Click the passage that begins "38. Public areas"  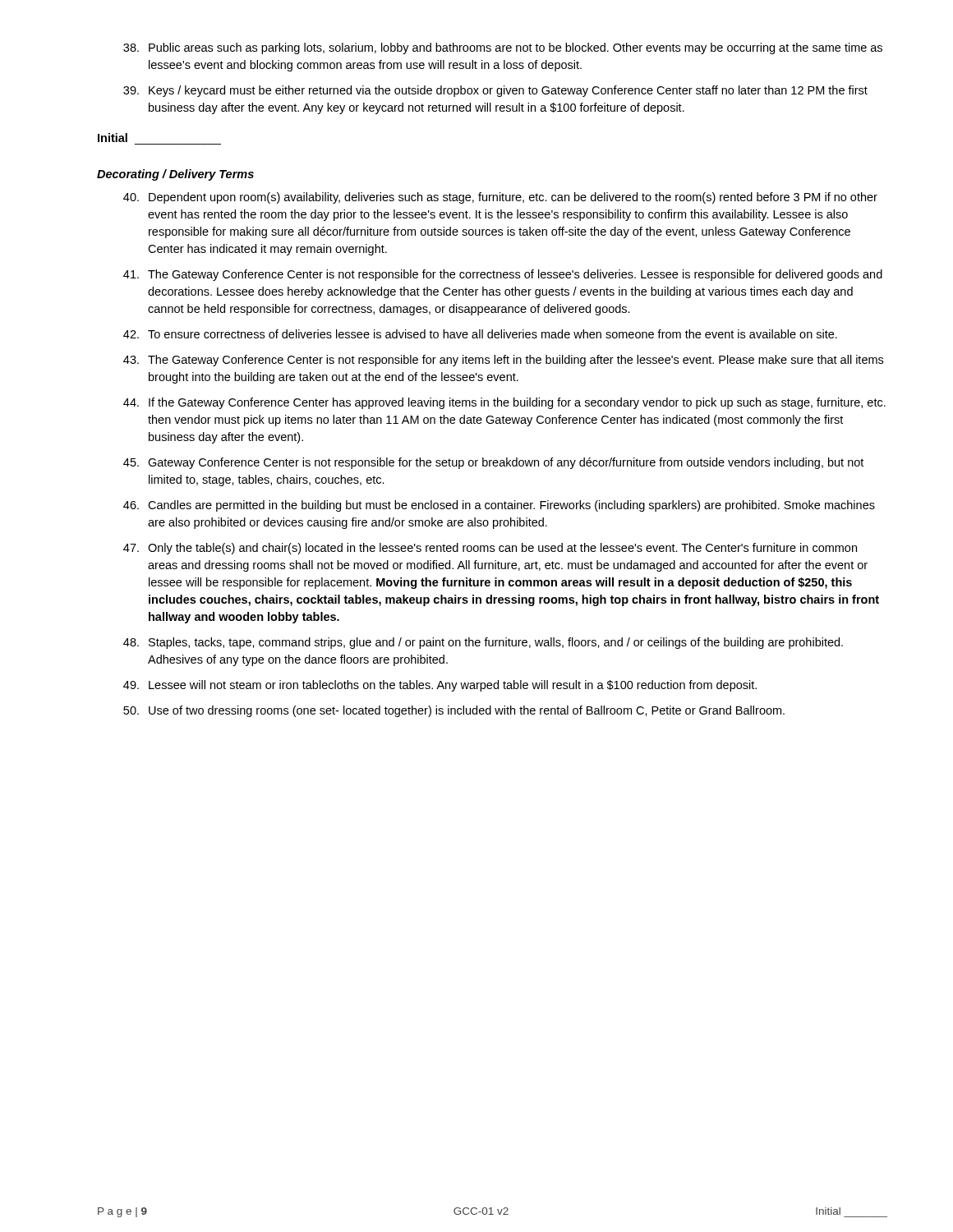coord(492,57)
